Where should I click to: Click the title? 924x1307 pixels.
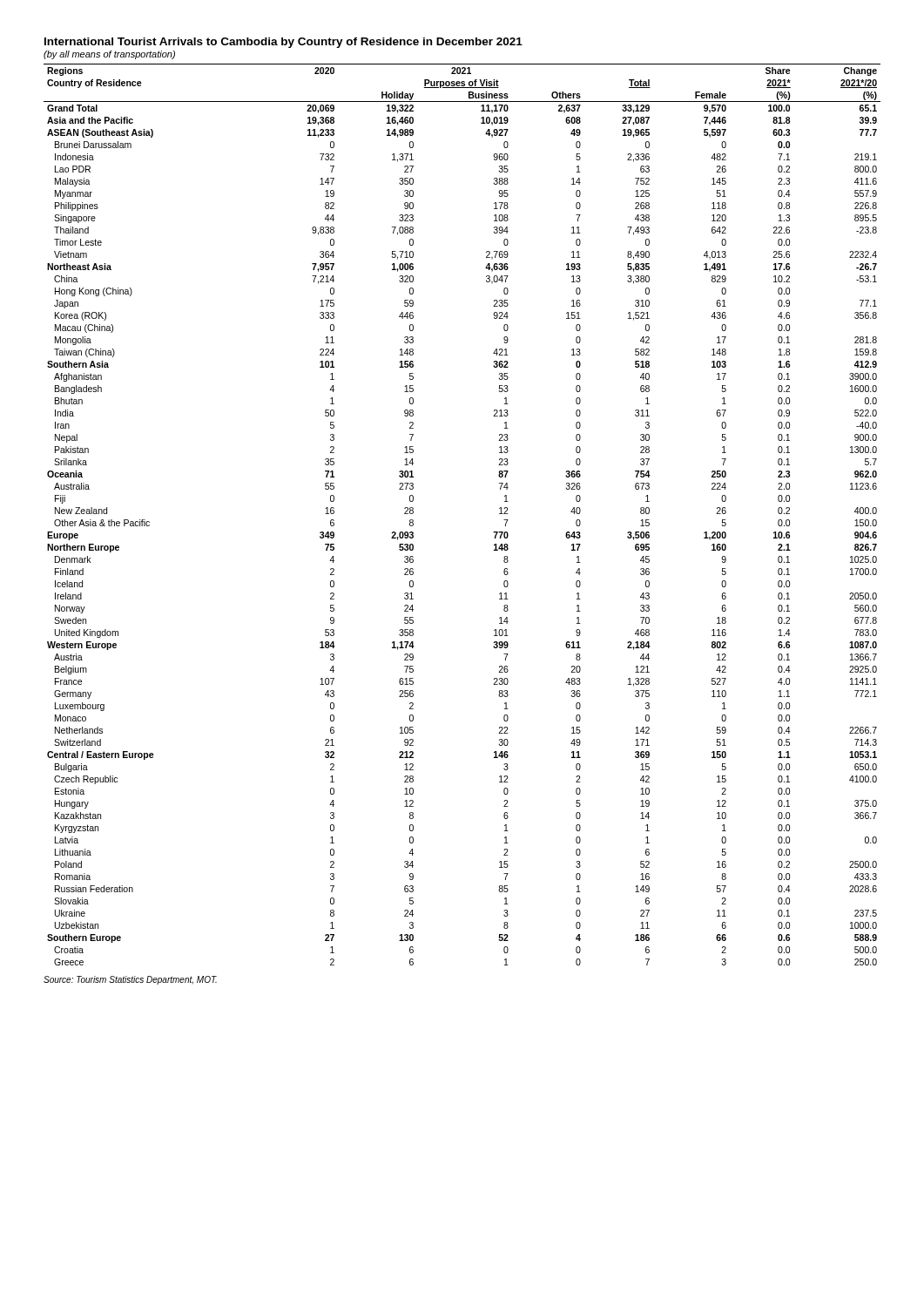coord(283,41)
